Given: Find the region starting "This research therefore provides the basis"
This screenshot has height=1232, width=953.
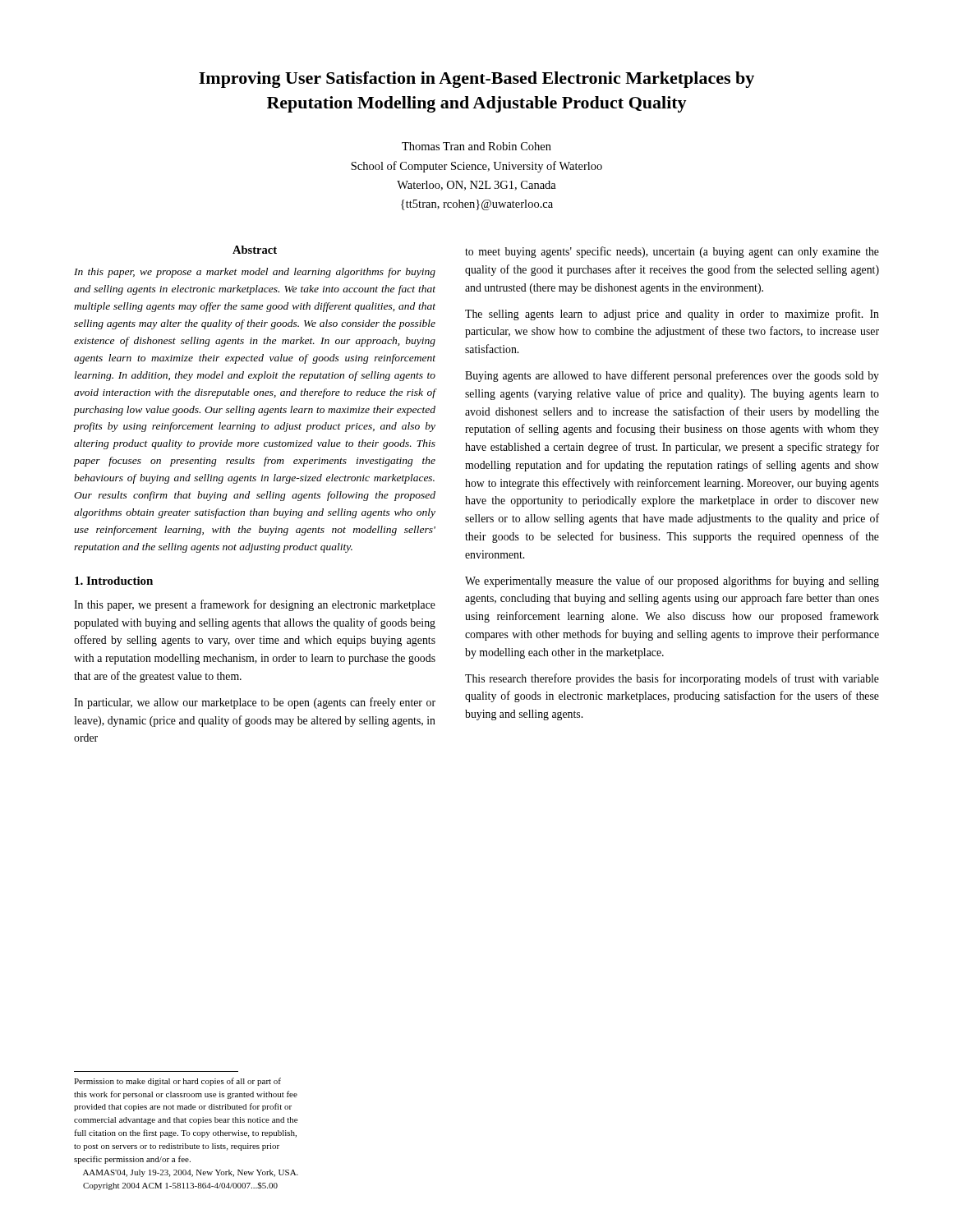Looking at the screenshot, I should (672, 696).
